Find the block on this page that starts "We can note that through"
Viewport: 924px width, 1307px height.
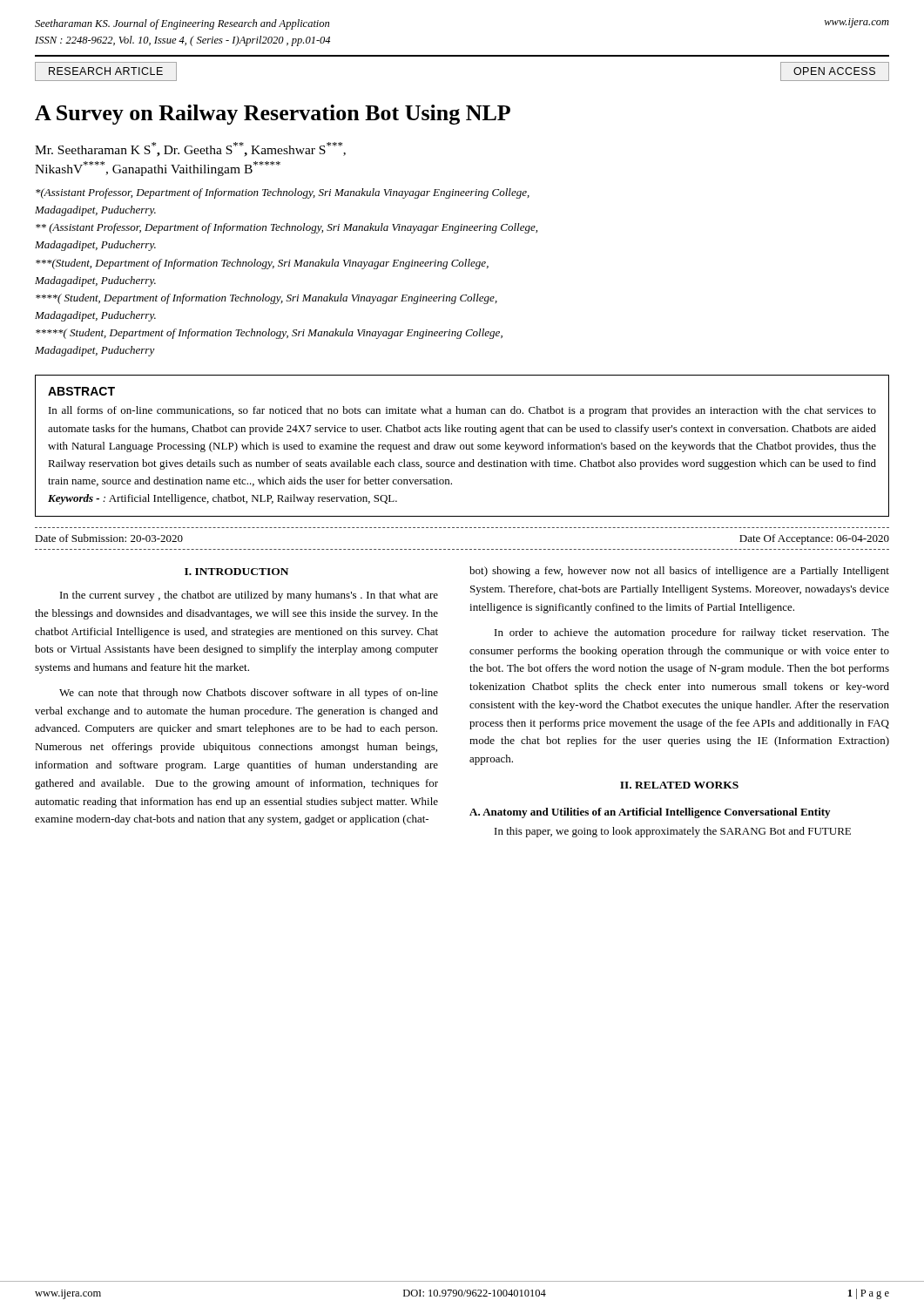coord(236,756)
